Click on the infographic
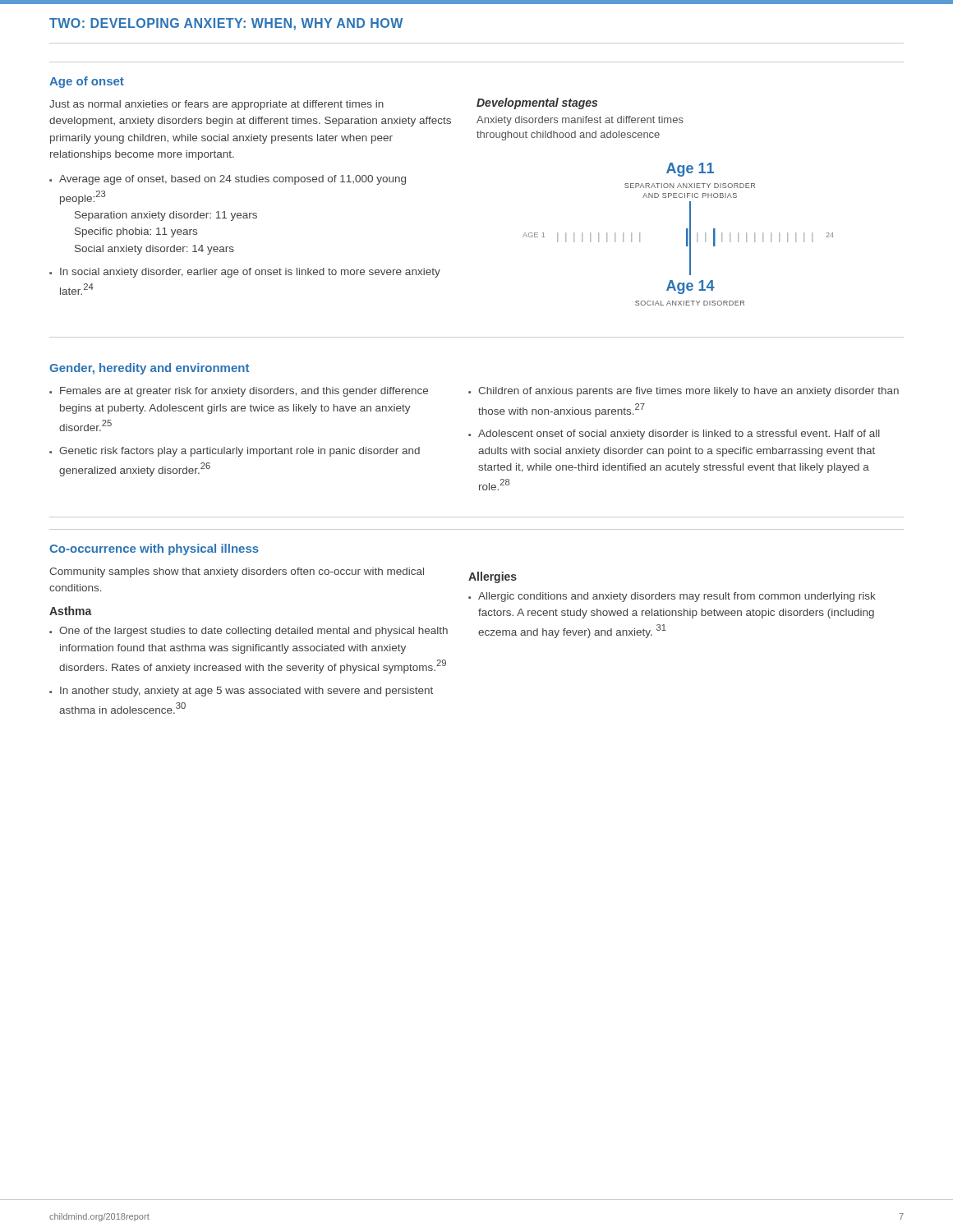The width and height of the screenshot is (953, 1232). 690,209
